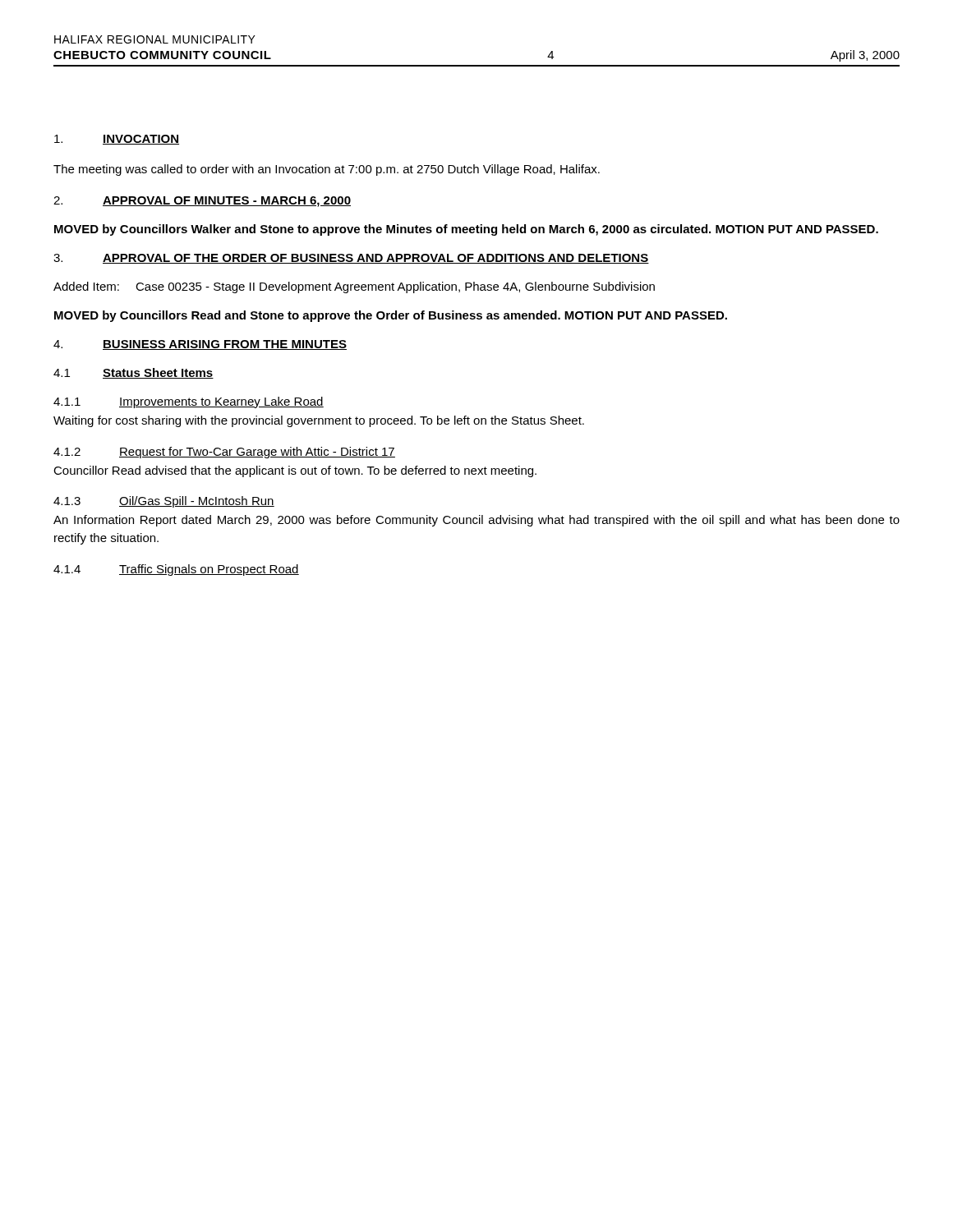Screen dimensions: 1232x953
Task: Locate the text block starting "An Information Report"
Action: tap(476, 529)
